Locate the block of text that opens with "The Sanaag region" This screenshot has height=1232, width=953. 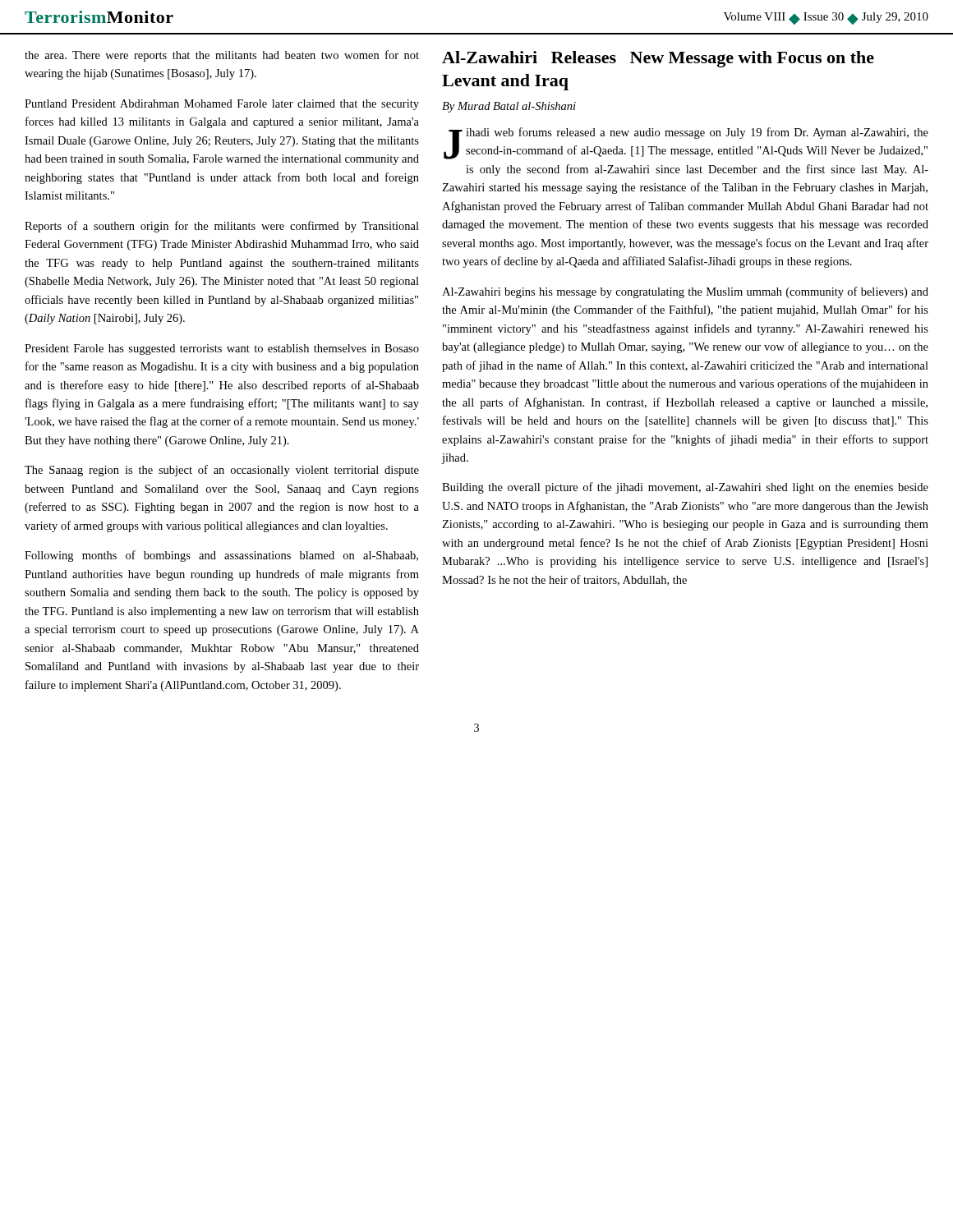pyautogui.click(x=222, y=498)
